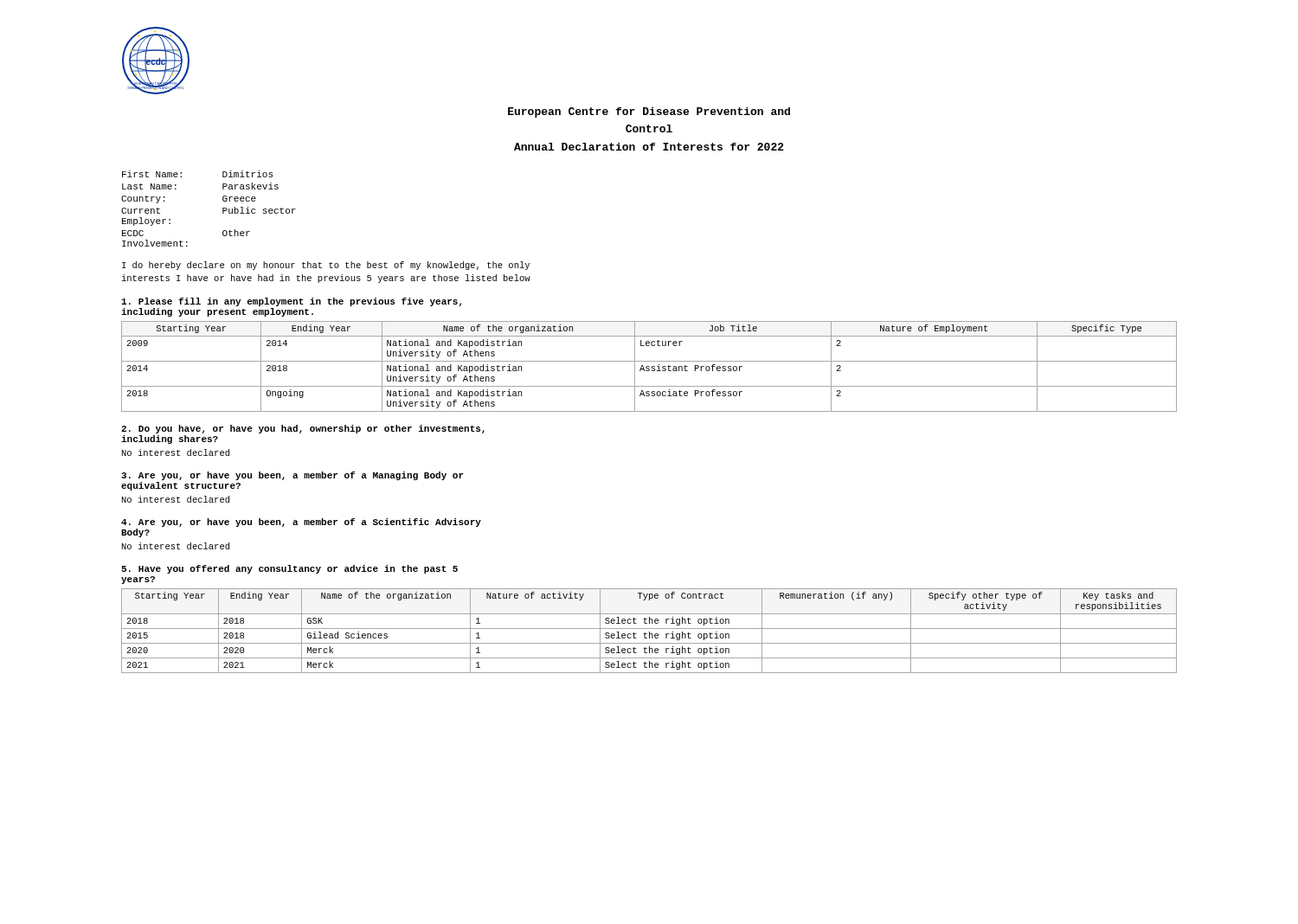Locate the title that opens with "European Centre for Disease"

tap(649, 120)
